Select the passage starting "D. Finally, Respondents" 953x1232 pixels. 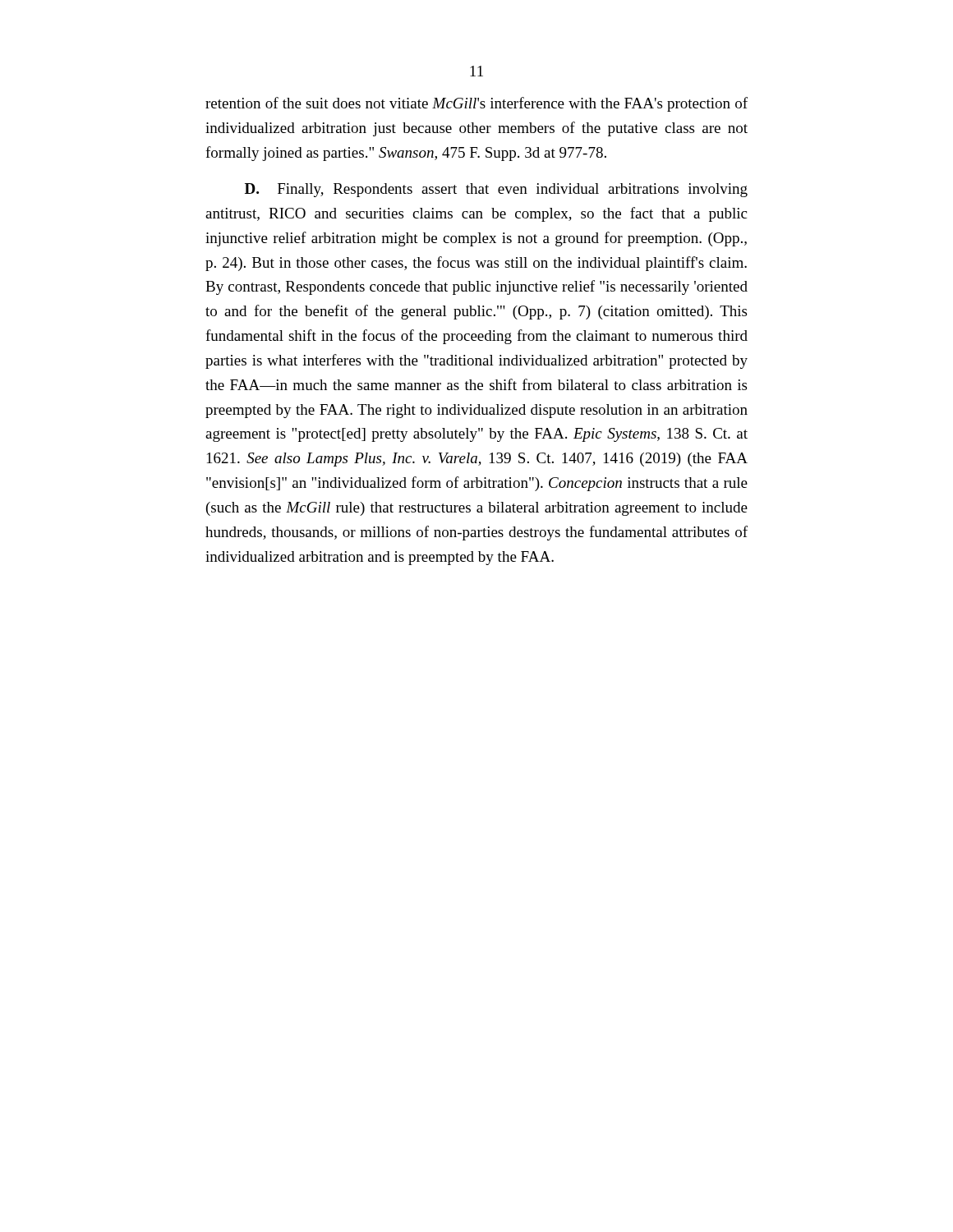click(x=476, y=372)
